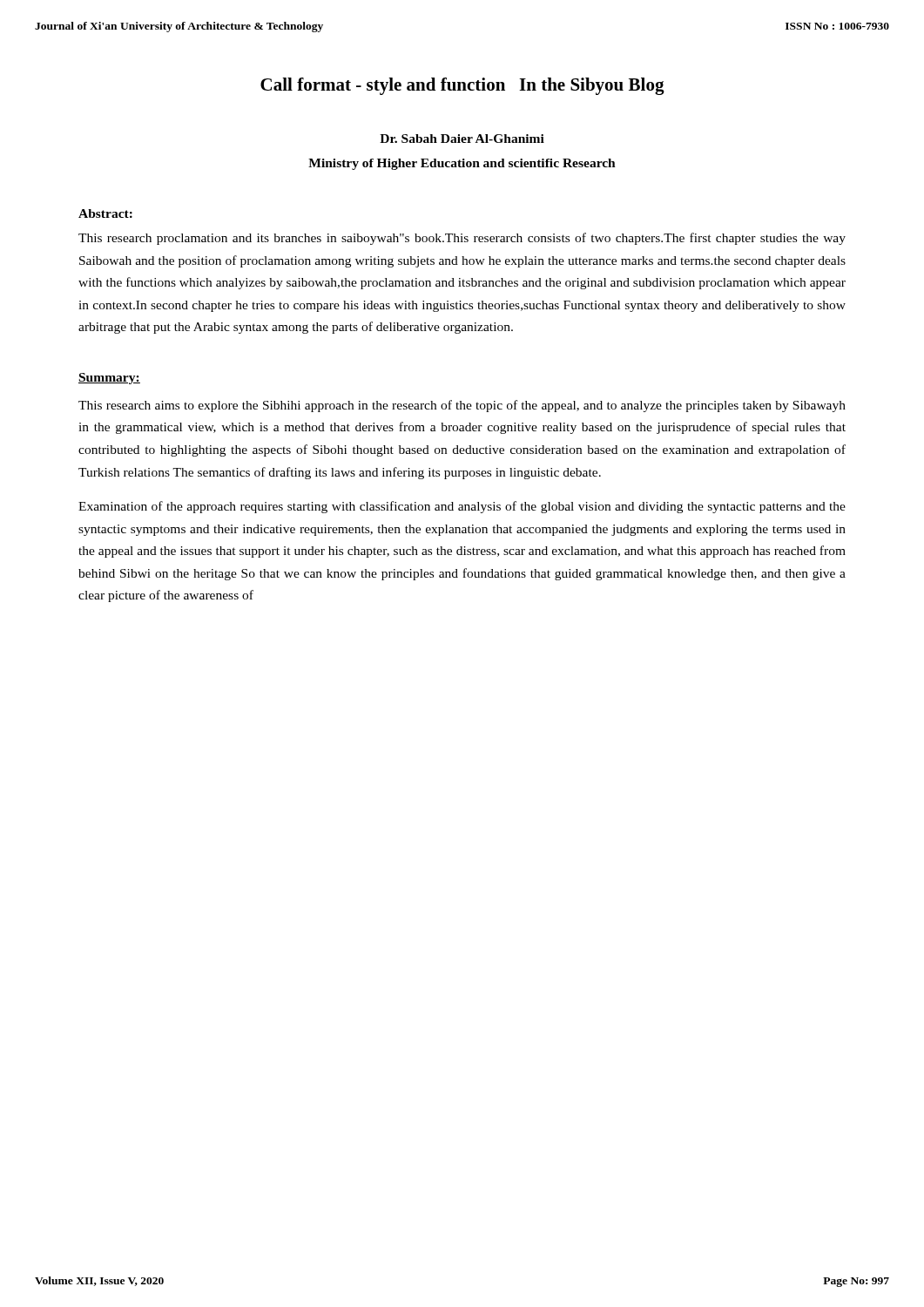Locate the text block starting "This research aims"

coord(462,438)
